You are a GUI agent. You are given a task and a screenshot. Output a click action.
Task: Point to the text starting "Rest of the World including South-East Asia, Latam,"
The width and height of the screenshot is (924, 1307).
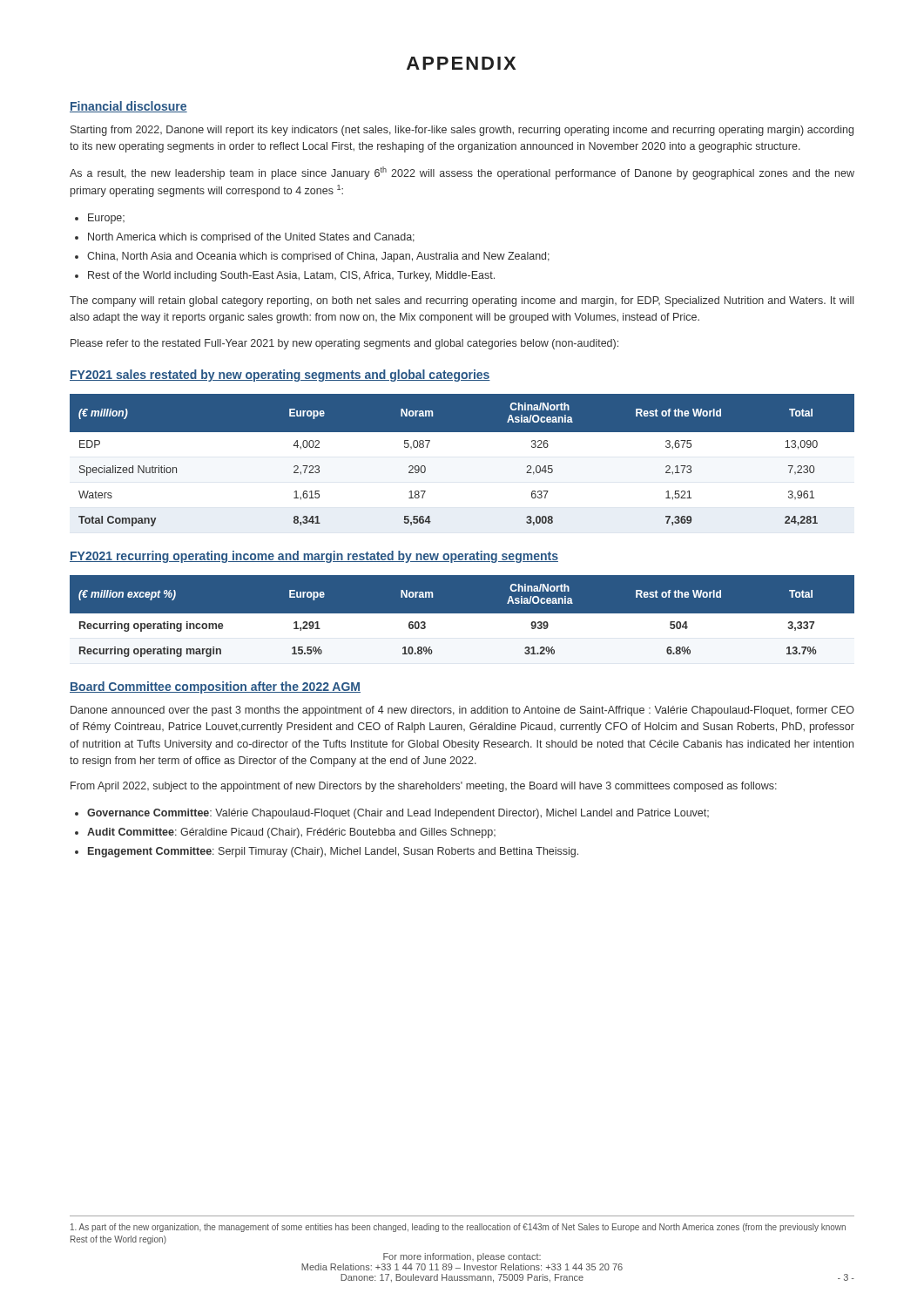[x=291, y=275]
